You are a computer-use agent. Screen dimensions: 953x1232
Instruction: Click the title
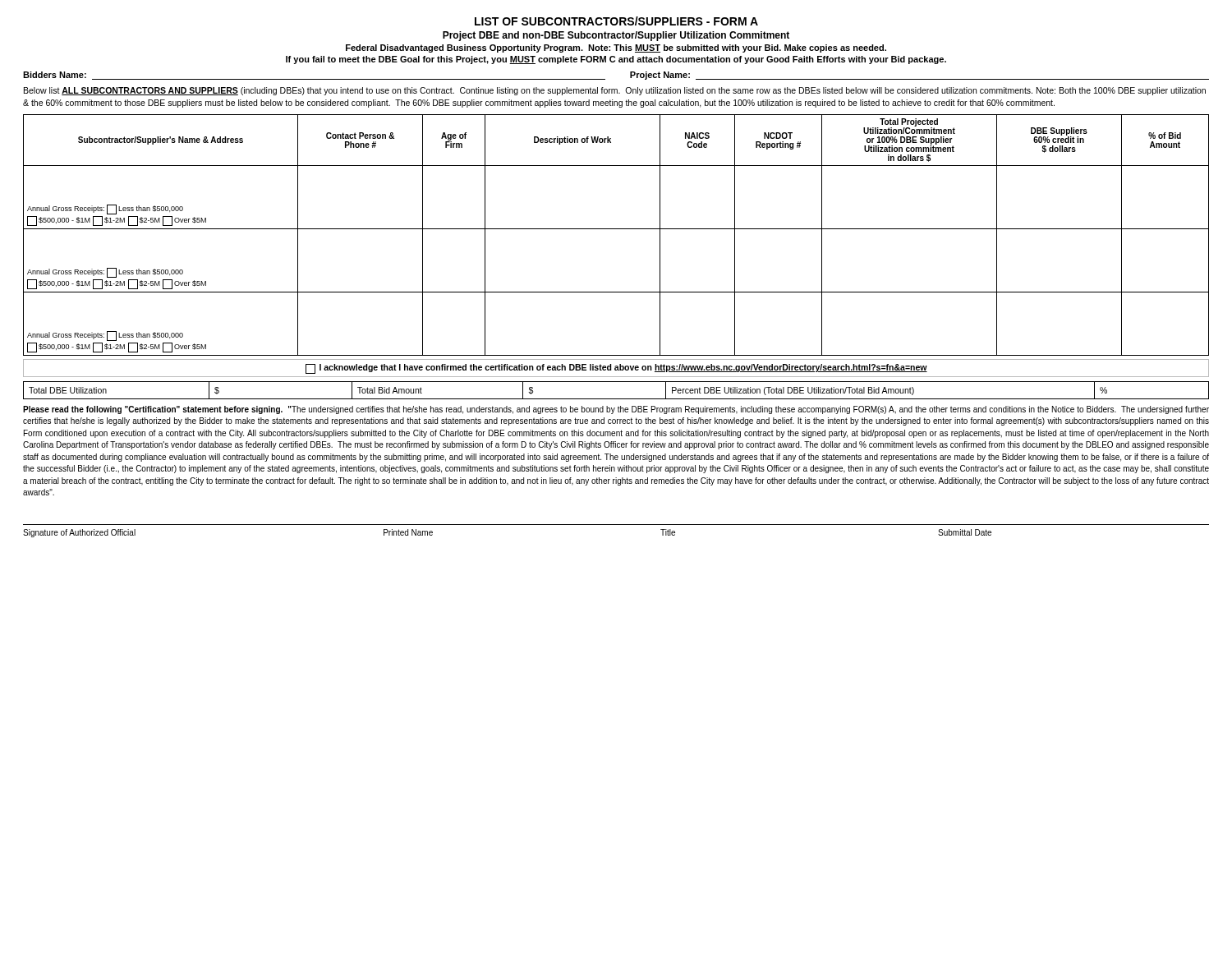pos(616,21)
